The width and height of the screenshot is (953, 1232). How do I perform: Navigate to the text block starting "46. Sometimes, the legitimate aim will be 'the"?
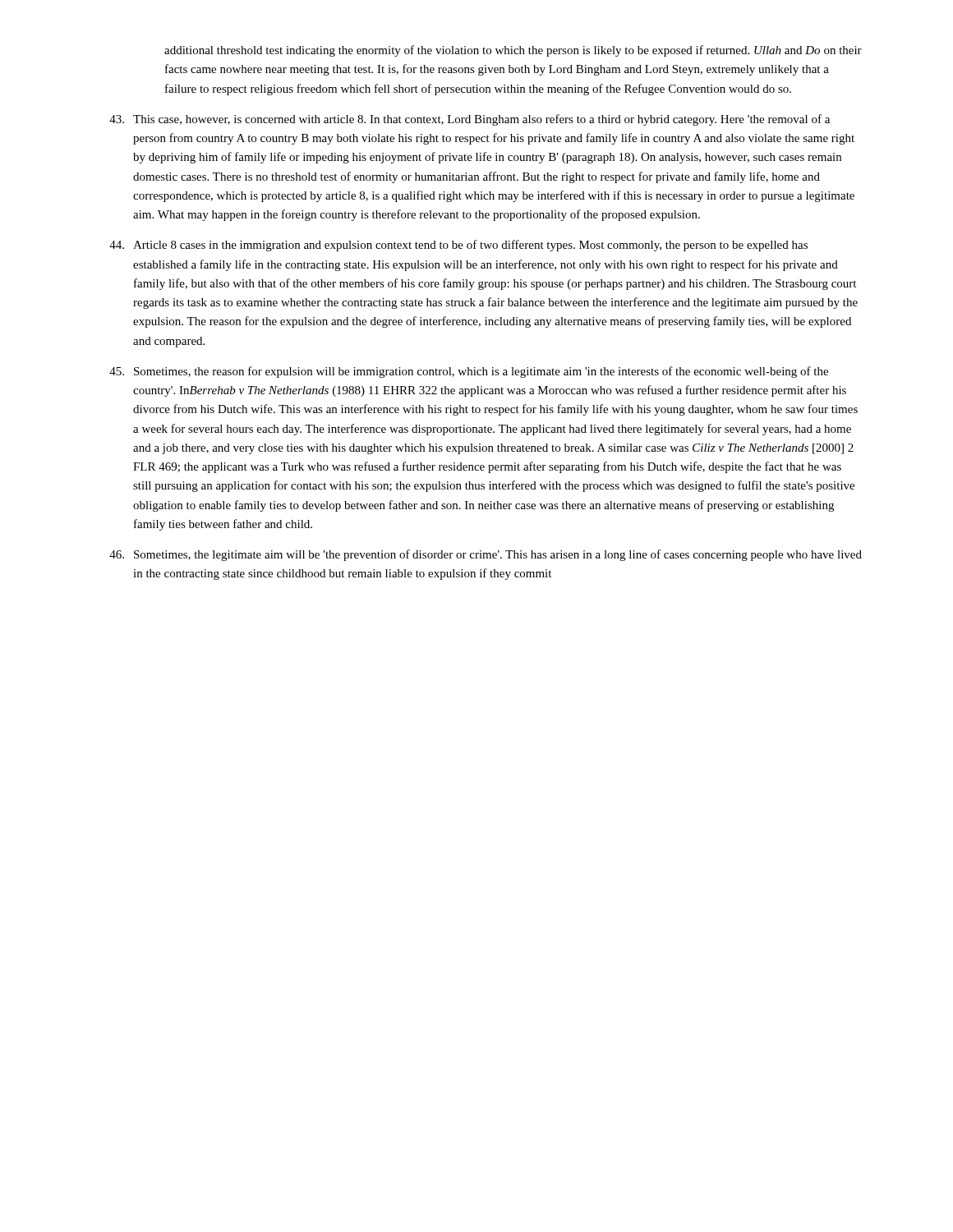coord(476,565)
